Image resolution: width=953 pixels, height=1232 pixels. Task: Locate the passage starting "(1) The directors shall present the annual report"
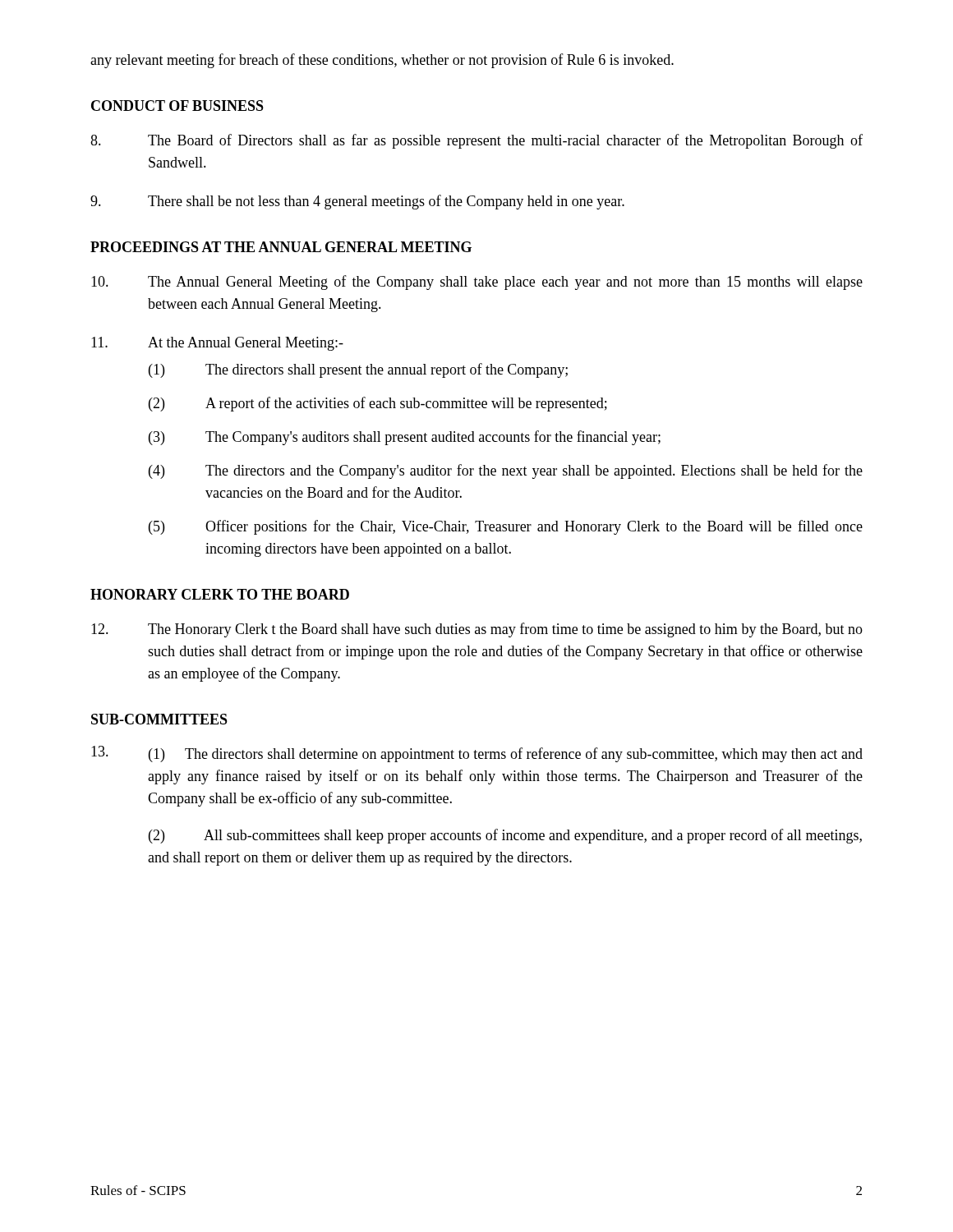click(x=505, y=370)
